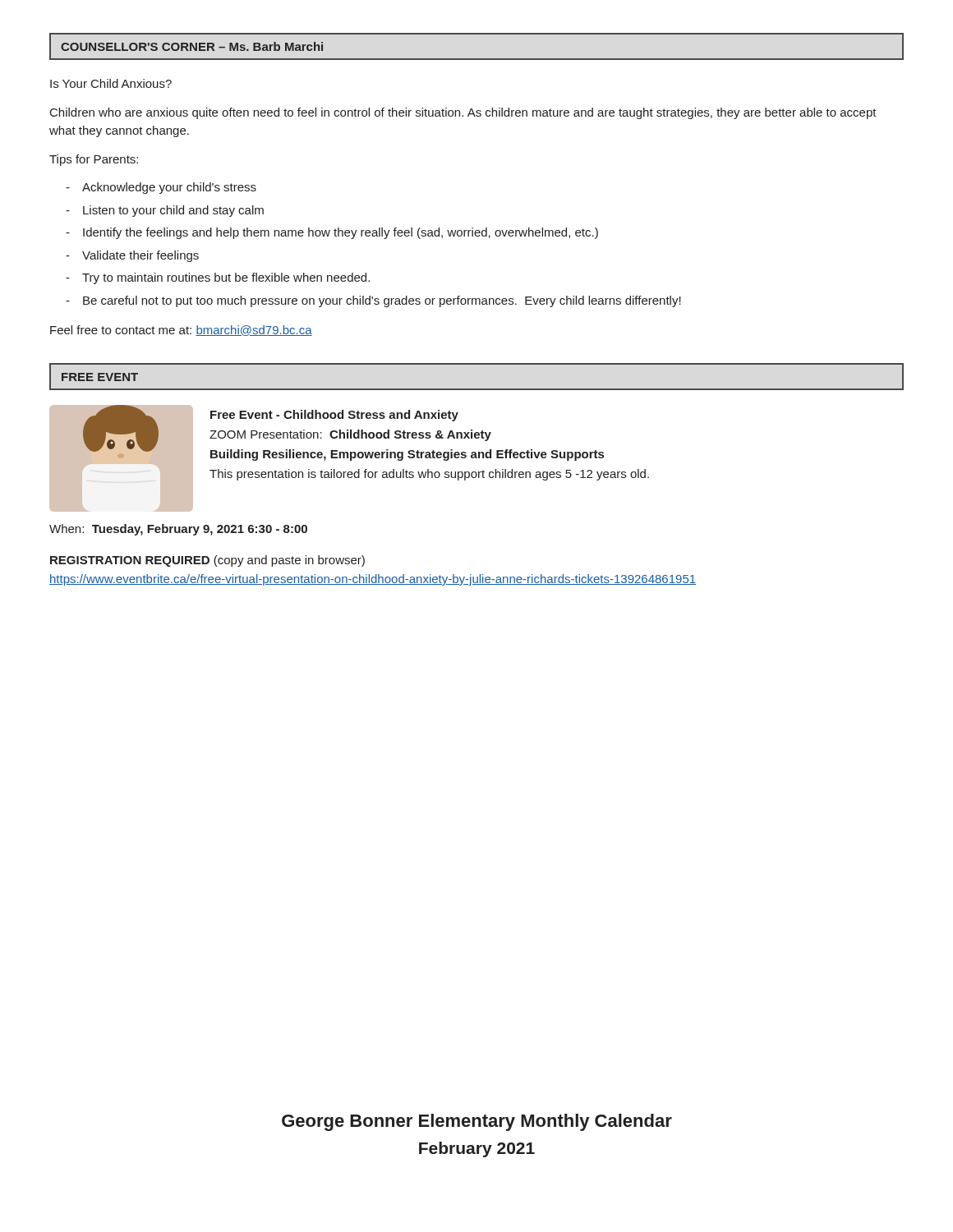Screen dimensions: 1232x953
Task: Locate the region starting "Tips for Parents:"
Action: point(94,158)
